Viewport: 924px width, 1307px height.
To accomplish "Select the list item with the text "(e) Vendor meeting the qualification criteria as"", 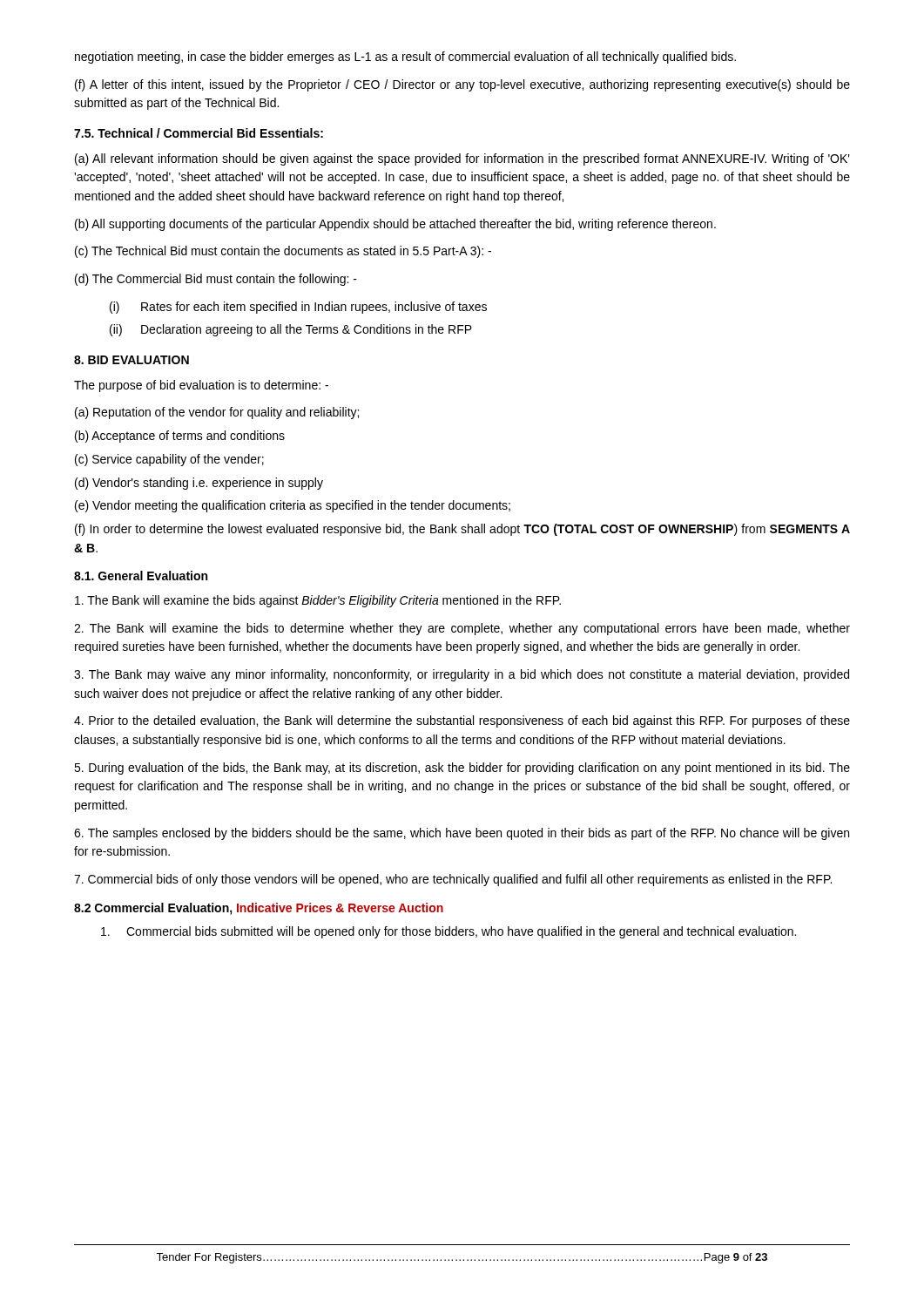I will pyautogui.click(x=462, y=506).
